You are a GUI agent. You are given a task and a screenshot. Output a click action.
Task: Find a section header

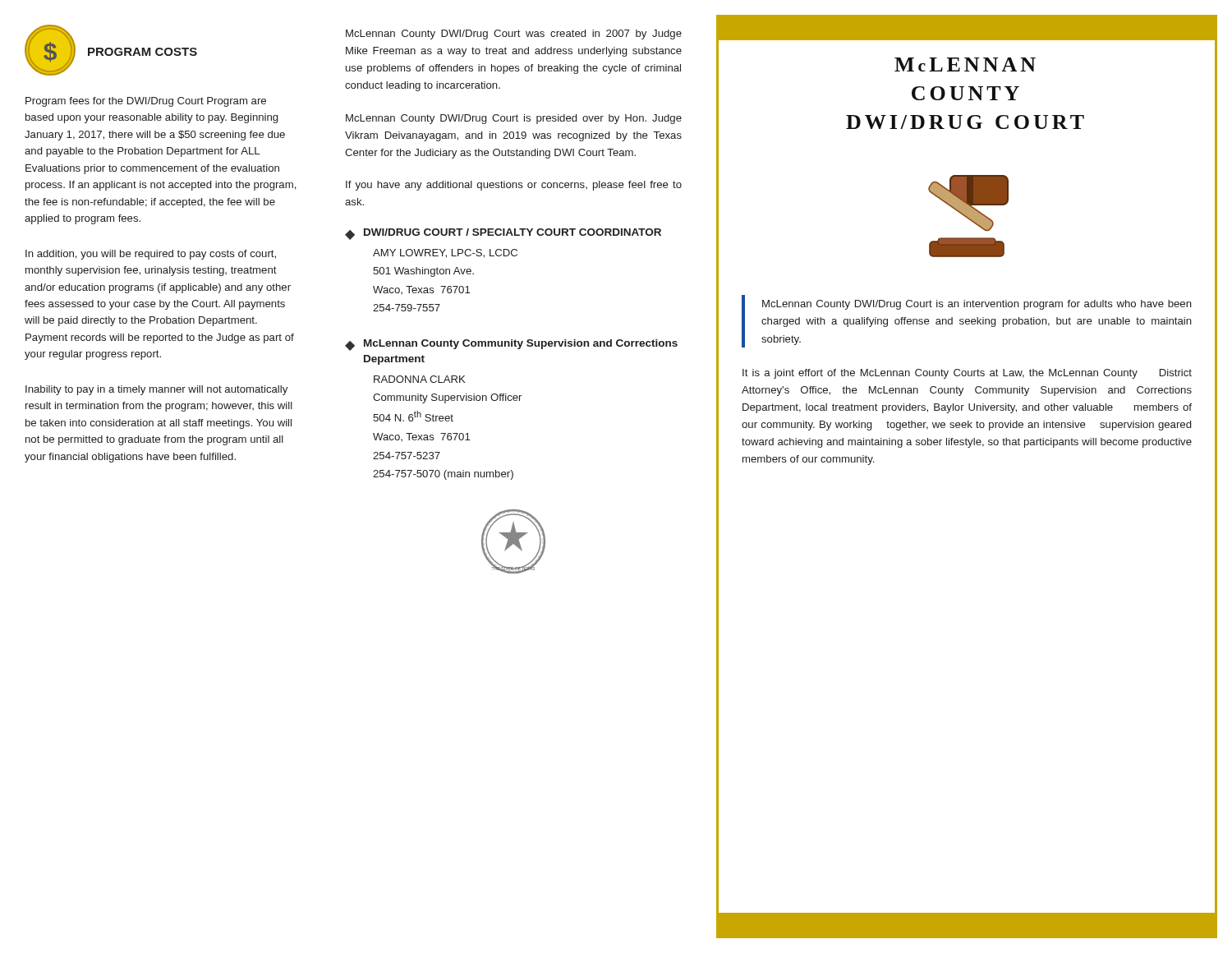[142, 51]
